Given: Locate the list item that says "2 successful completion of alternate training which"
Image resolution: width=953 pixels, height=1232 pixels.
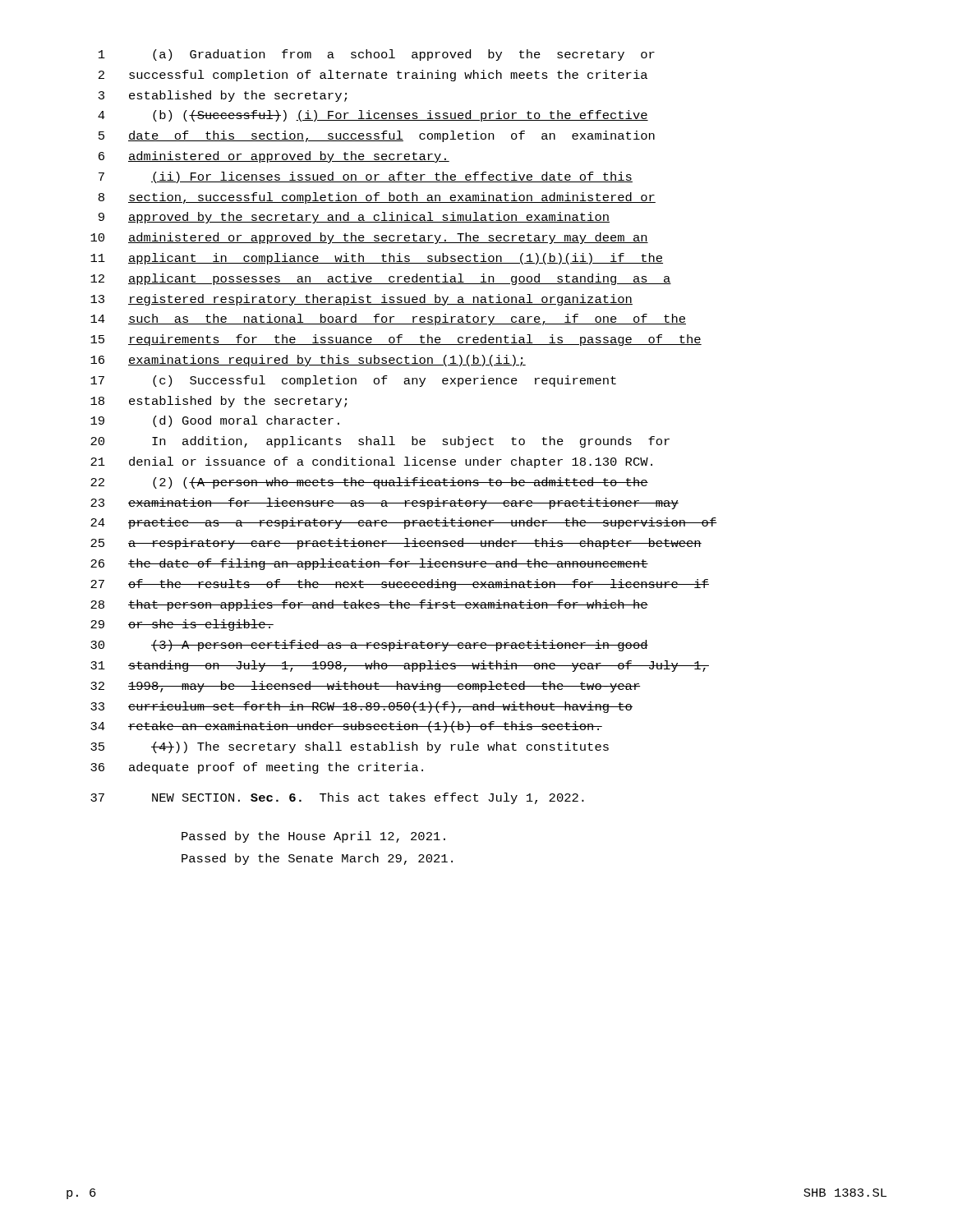Looking at the screenshot, I should coord(476,76).
